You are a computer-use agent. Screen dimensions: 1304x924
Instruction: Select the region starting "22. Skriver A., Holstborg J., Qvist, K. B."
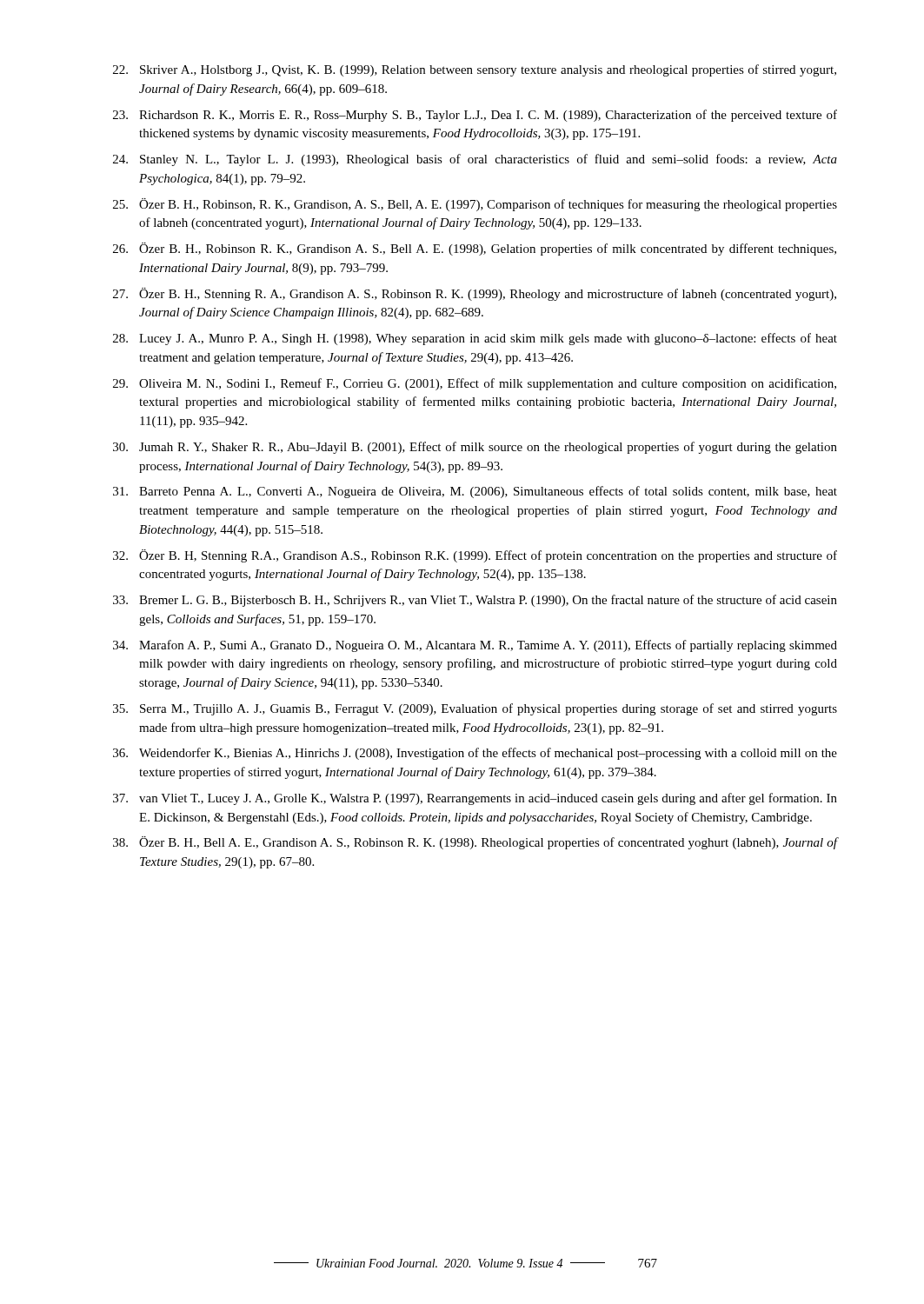[466, 80]
